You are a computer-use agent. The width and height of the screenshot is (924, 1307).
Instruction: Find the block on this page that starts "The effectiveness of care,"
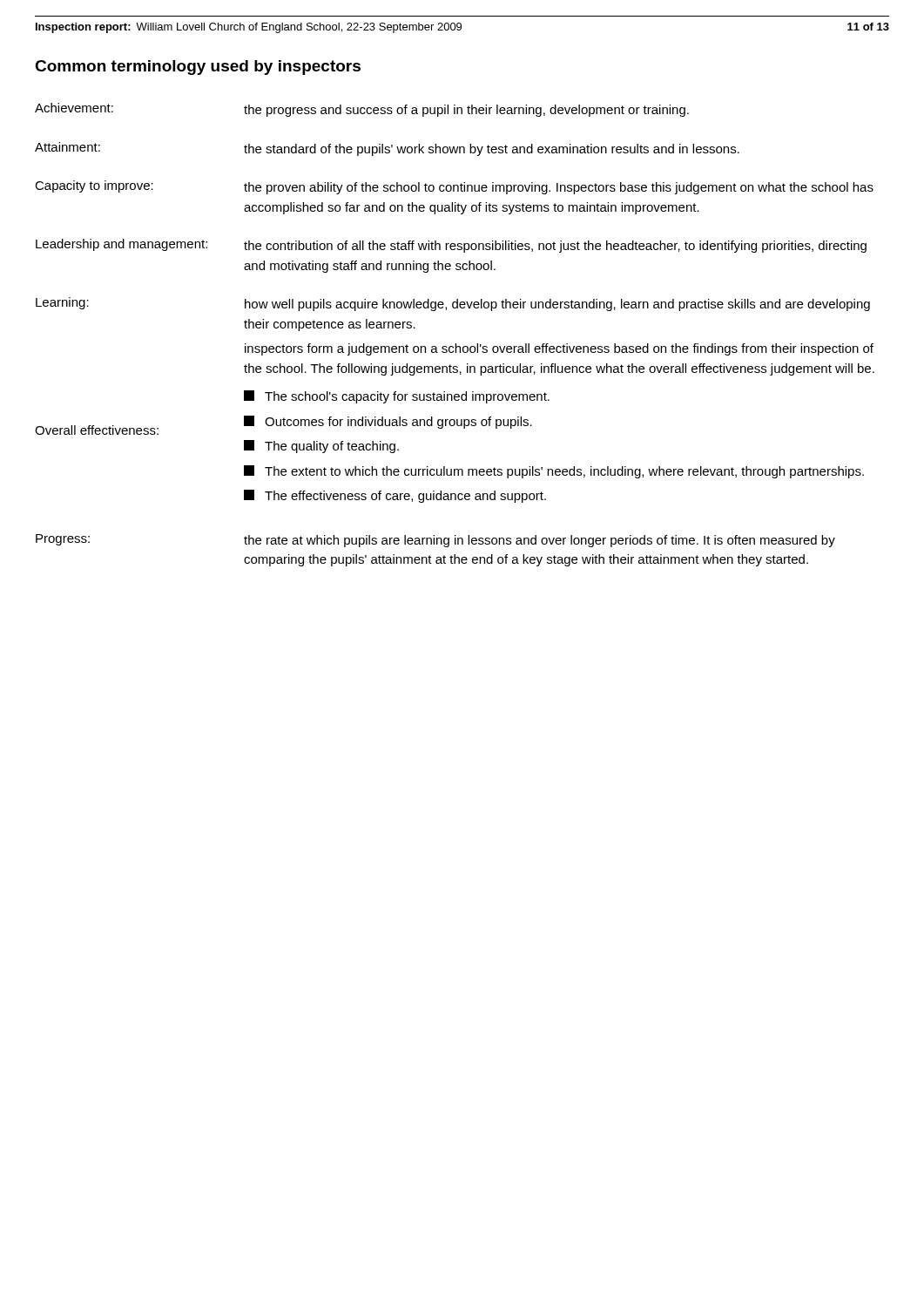[x=395, y=496]
